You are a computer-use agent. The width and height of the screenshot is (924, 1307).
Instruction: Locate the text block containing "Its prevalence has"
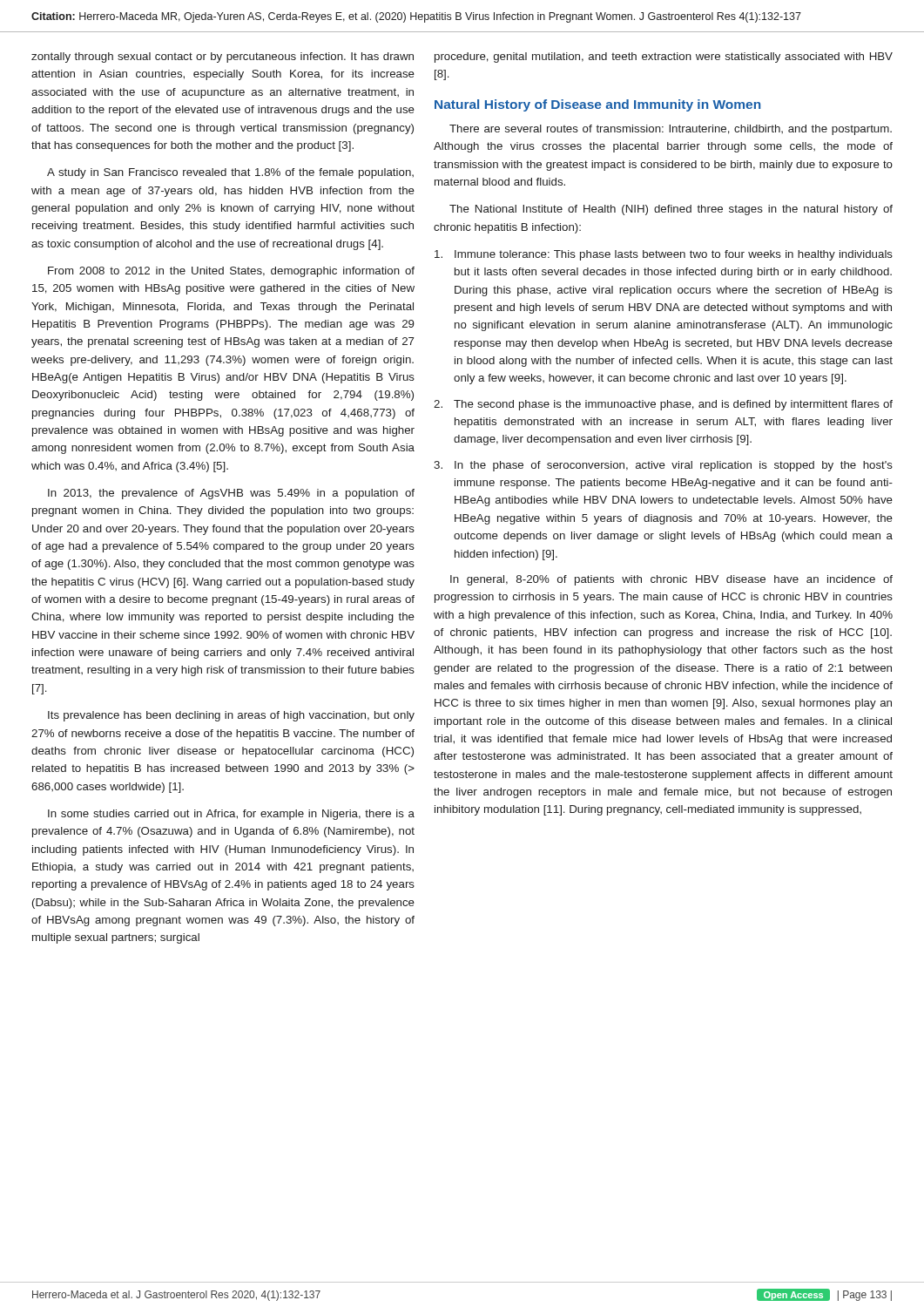tap(223, 751)
